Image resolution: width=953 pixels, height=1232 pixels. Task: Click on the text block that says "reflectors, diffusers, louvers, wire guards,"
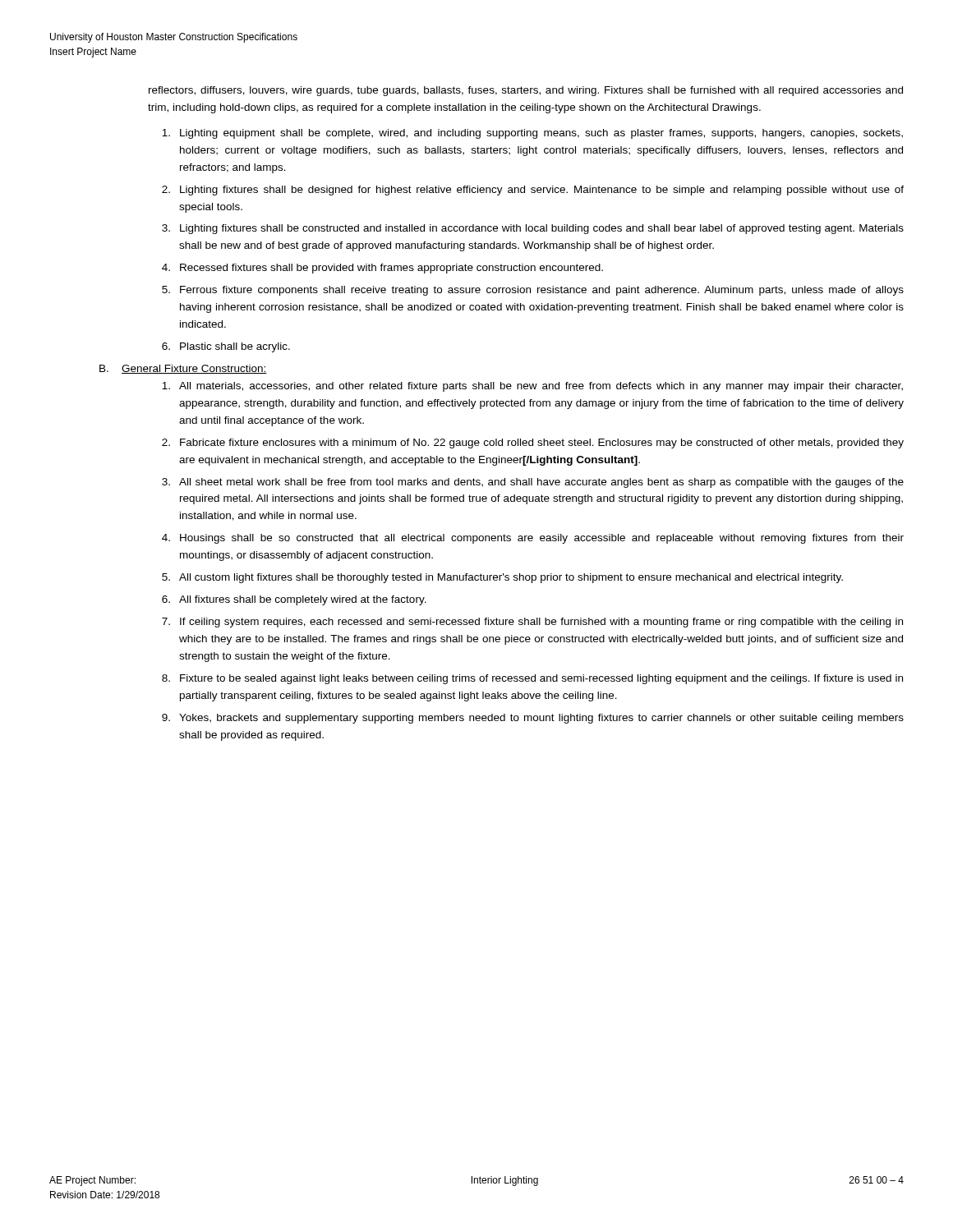click(526, 98)
